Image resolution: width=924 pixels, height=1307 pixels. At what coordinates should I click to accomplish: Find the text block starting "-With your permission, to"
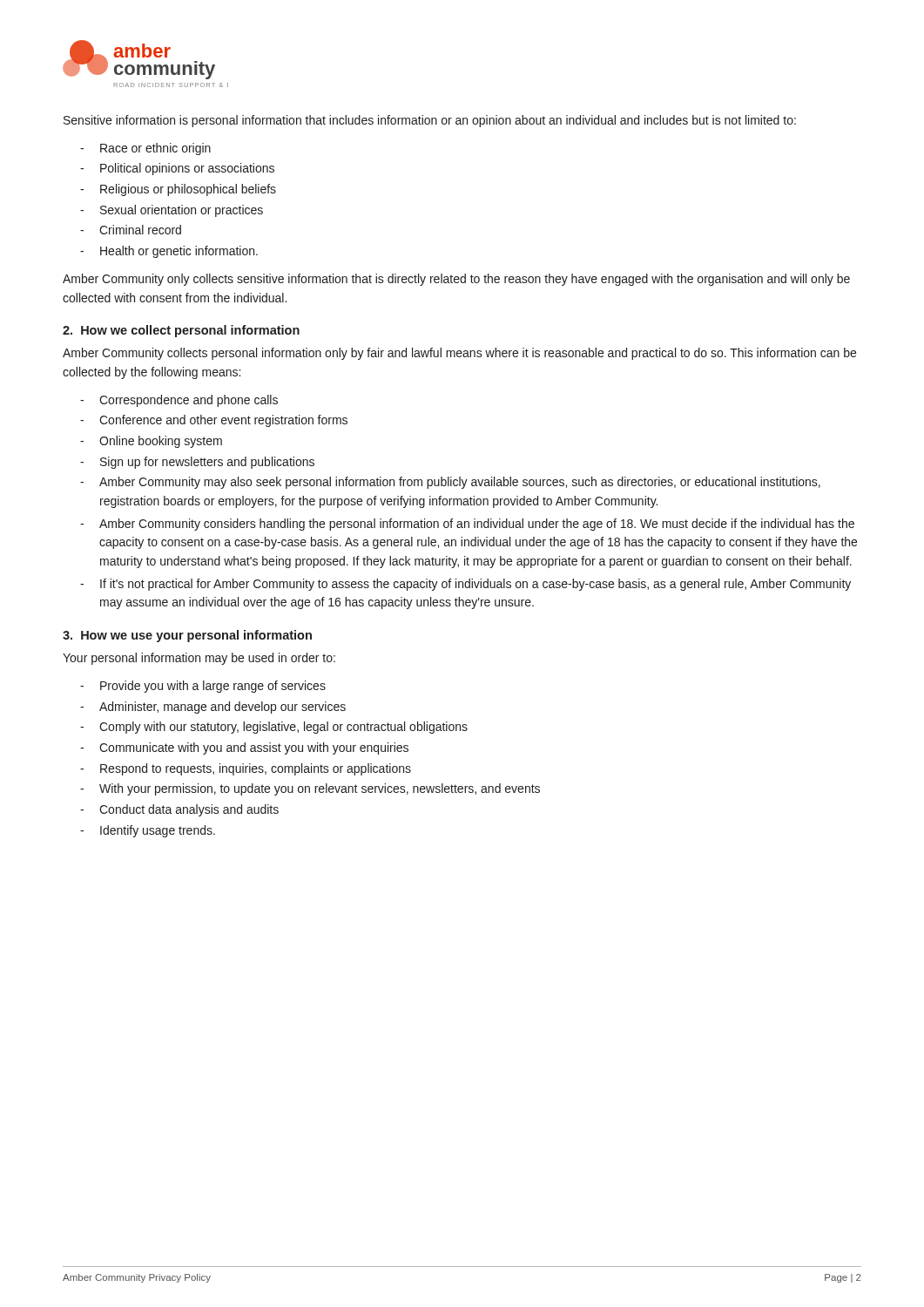(x=310, y=789)
